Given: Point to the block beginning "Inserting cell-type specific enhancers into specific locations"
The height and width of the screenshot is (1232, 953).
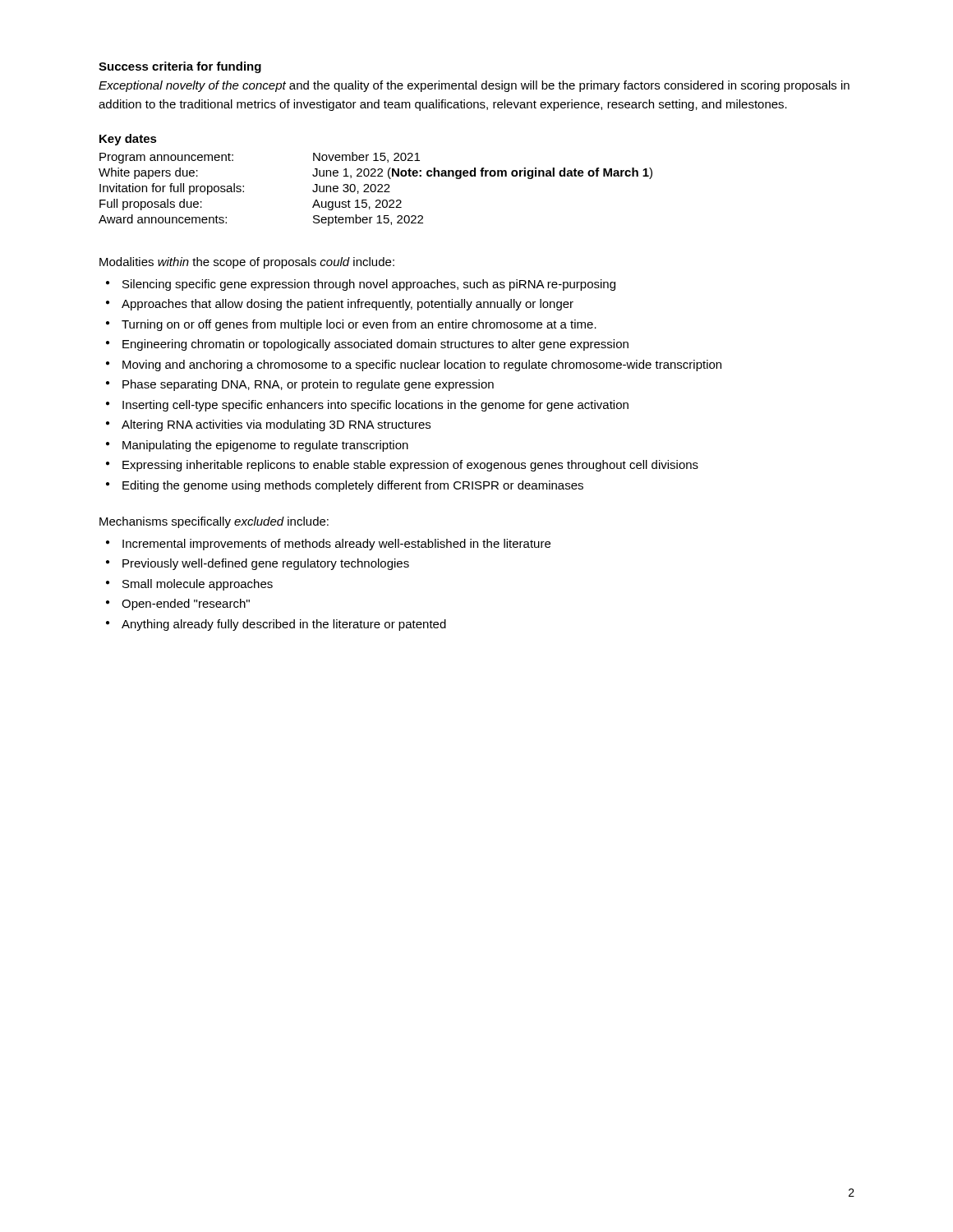Looking at the screenshot, I should [375, 404].
